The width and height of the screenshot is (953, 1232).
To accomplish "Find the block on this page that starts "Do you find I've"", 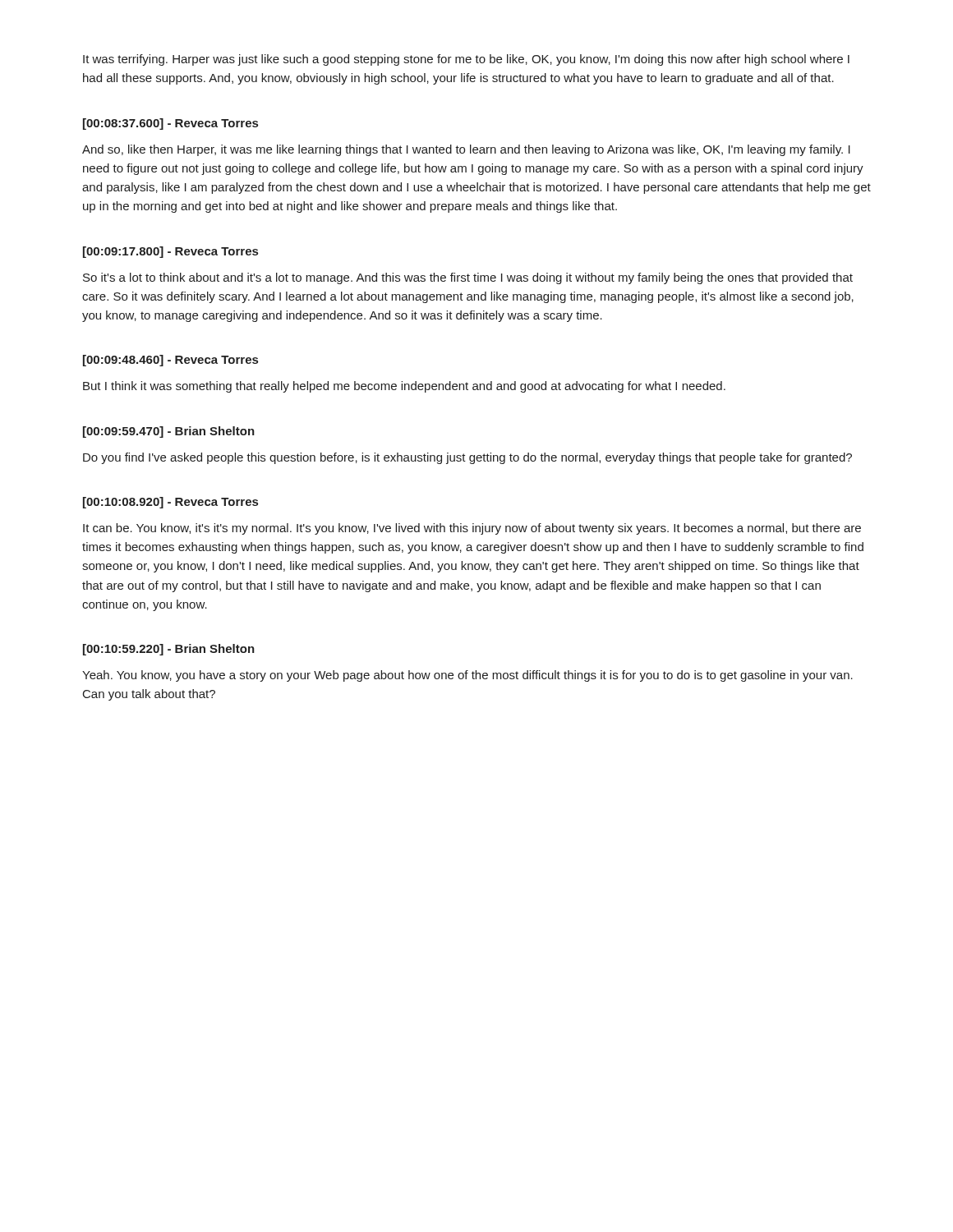I will tap(467, 457).
